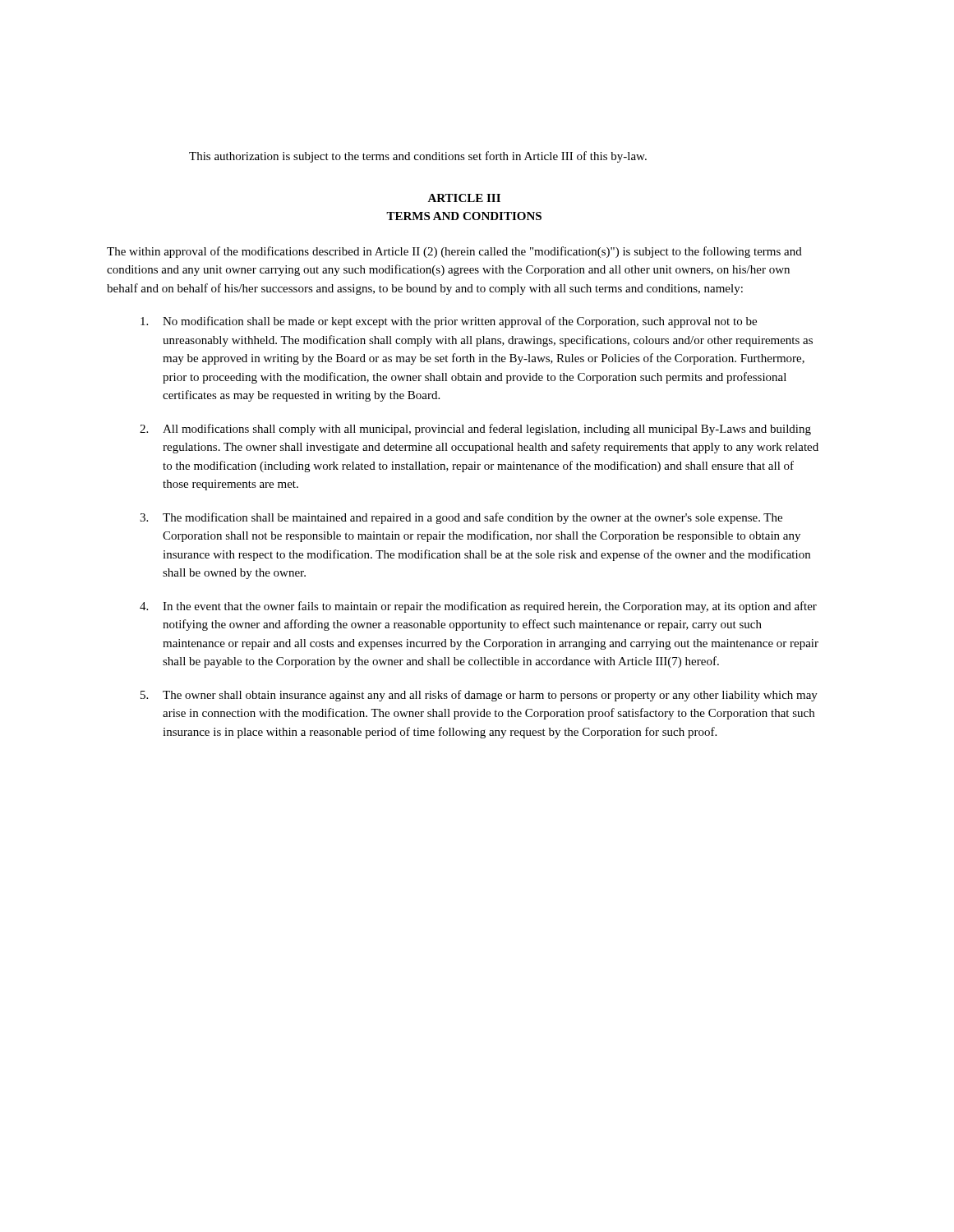Point to the block beginning "4. In the event"
Image resolution: width=954 pixels, height=1232 pixels.
coord(481,634)
